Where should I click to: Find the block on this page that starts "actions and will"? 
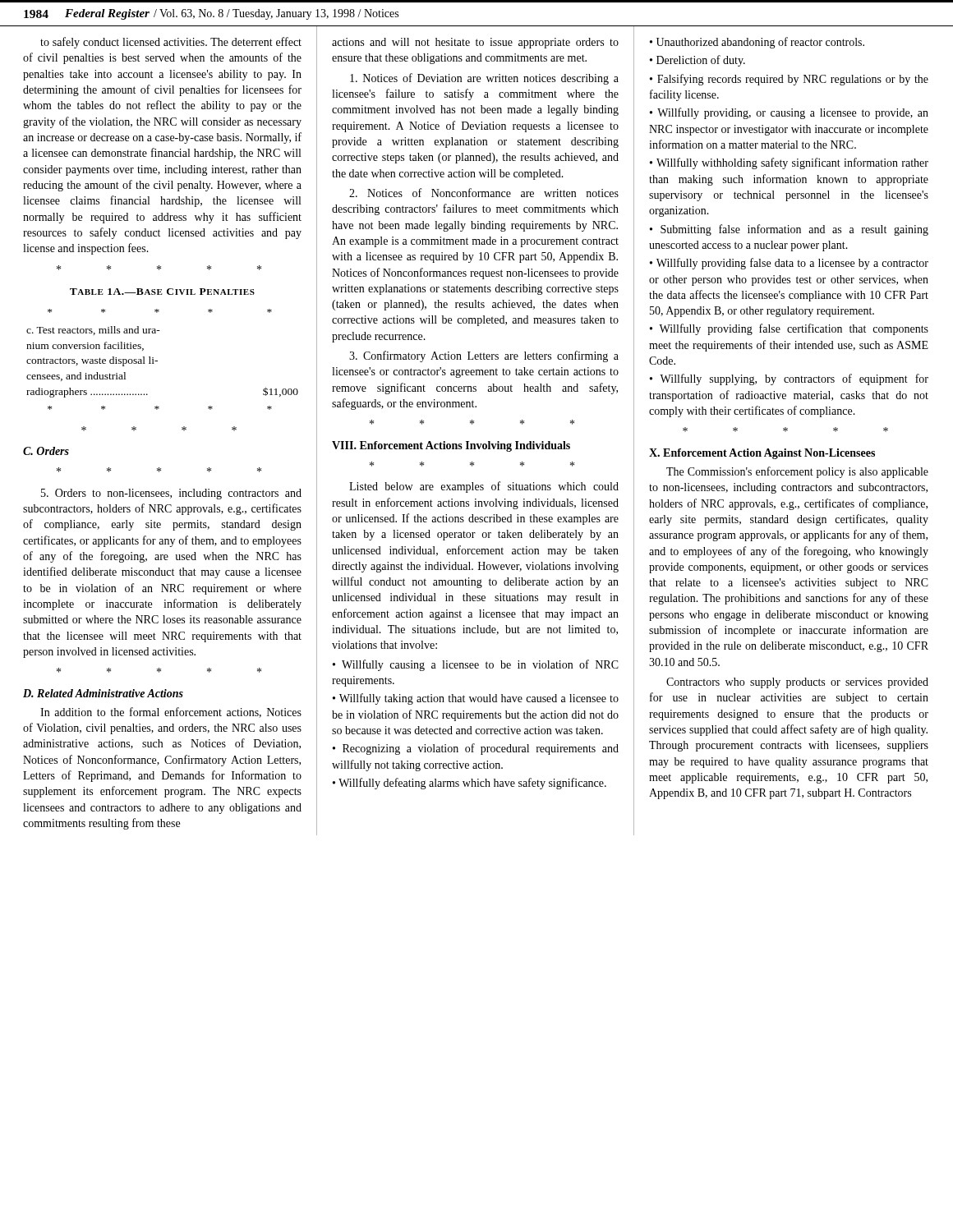coord(475,223)
